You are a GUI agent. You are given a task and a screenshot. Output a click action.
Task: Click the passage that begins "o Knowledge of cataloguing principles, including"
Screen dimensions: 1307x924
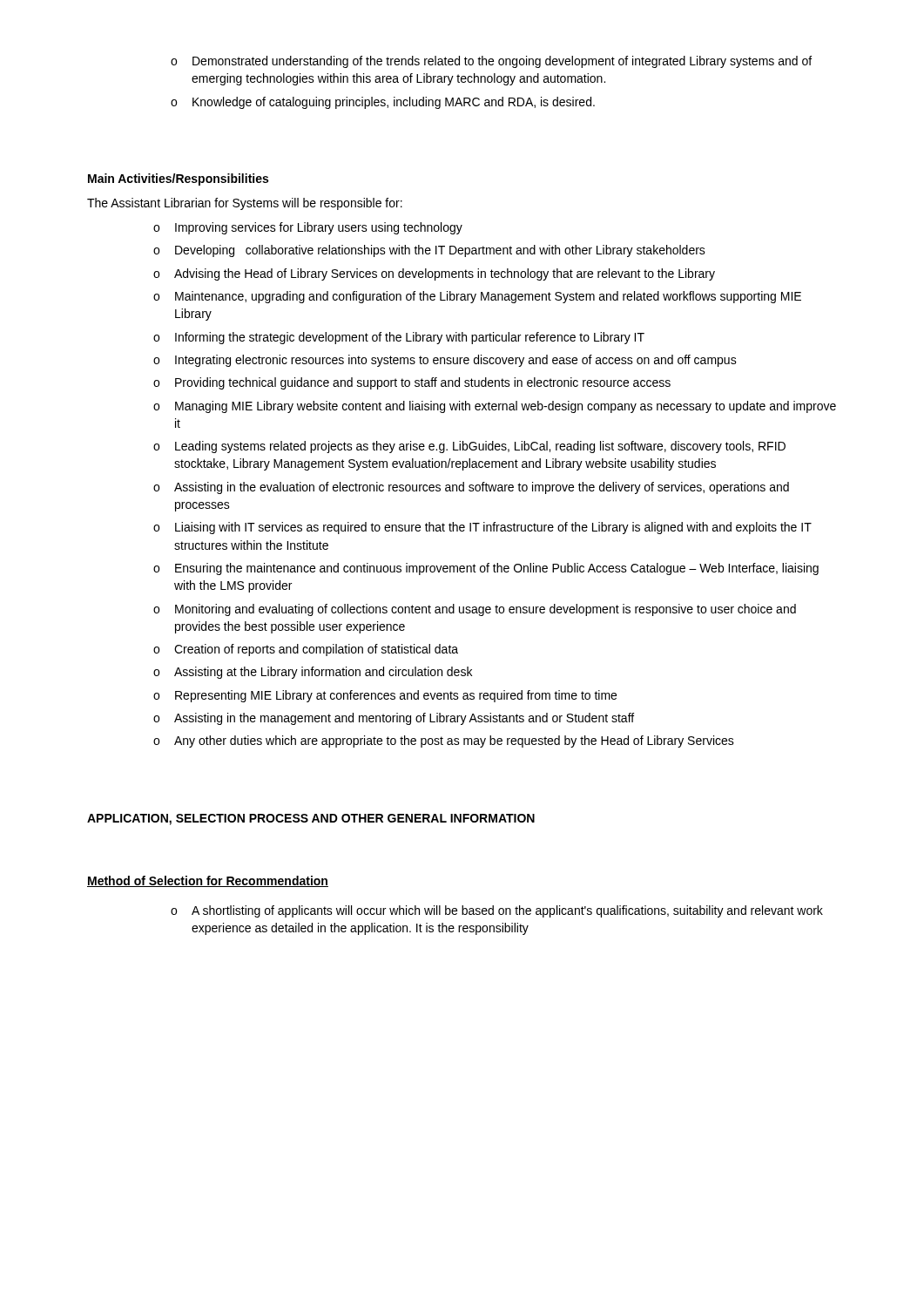tap(497, 102)
